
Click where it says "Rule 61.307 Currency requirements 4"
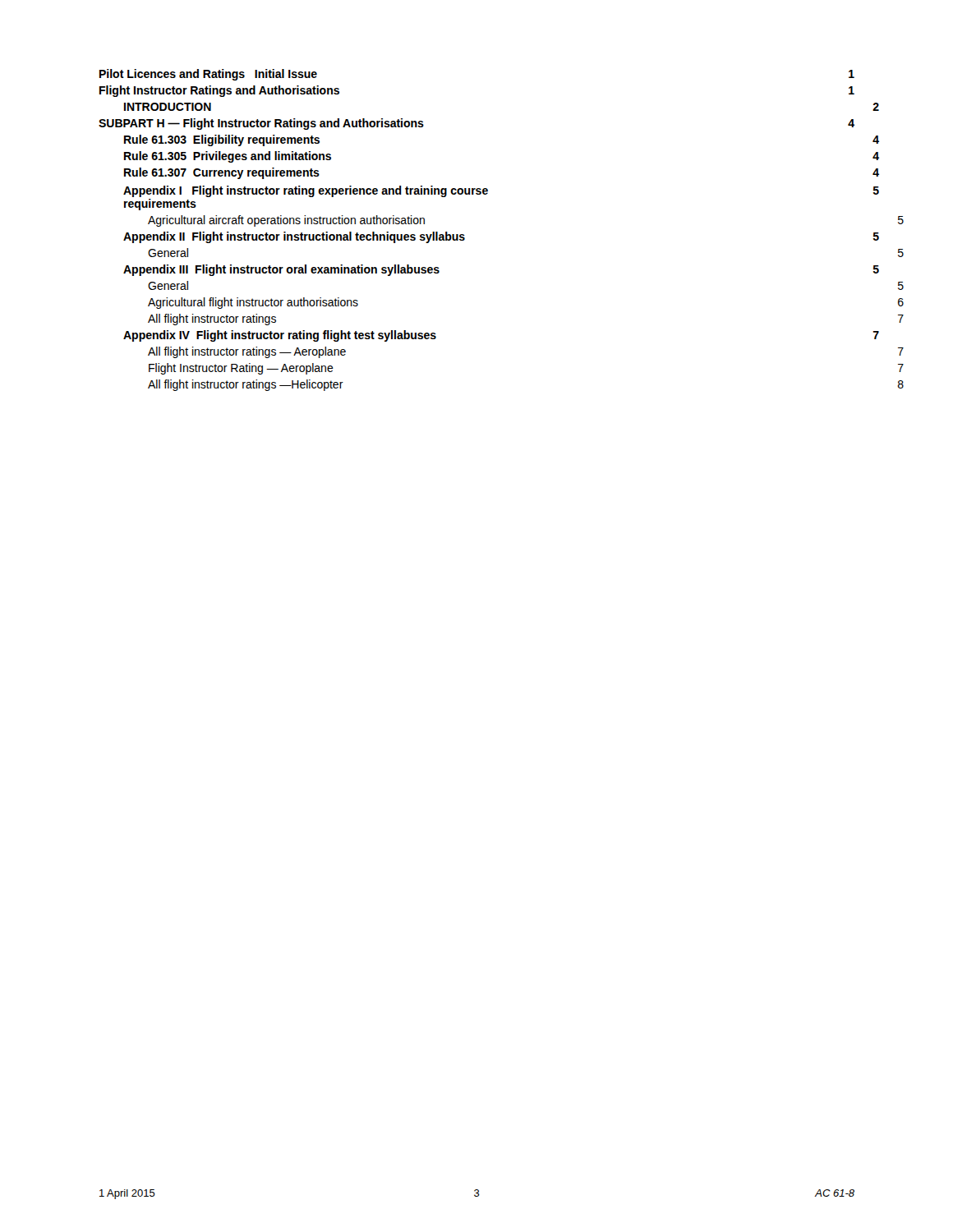point(222,173)
